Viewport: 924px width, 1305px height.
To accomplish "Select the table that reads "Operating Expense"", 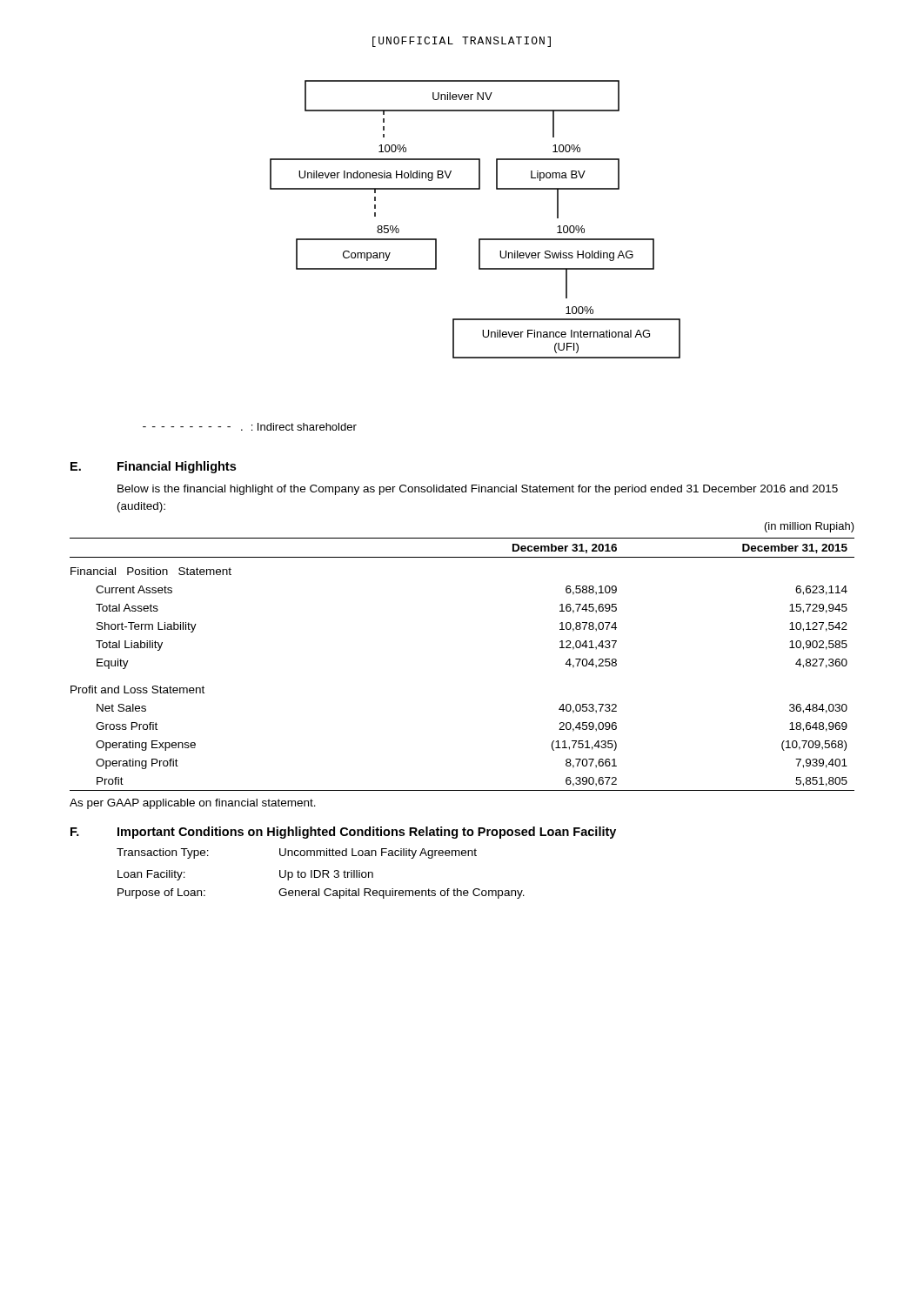I will tap(462, 664).
